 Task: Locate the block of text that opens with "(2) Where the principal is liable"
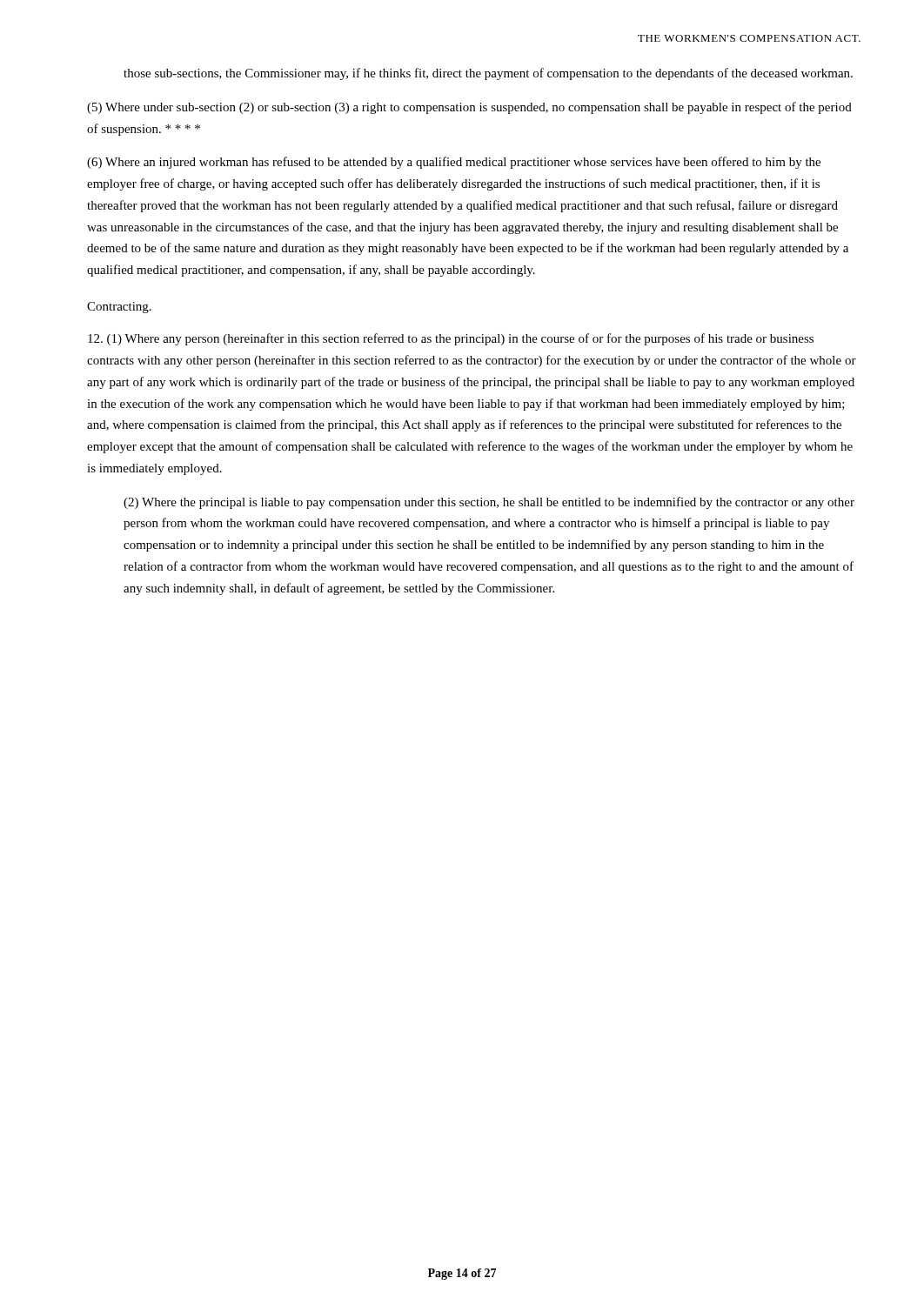(x=489, y=545)
